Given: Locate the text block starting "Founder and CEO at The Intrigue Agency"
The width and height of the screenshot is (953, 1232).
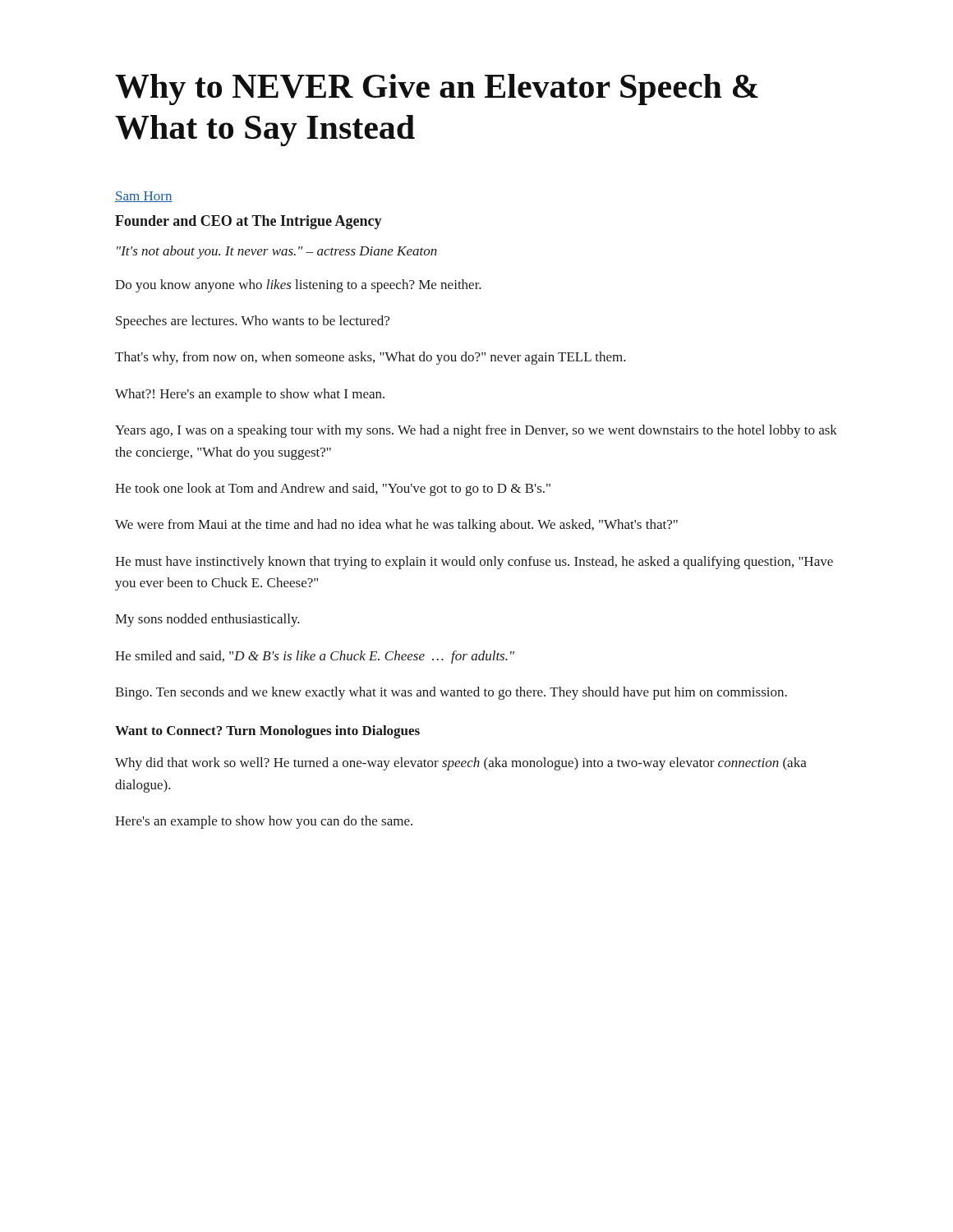Looking at the screenshot, I should click(x=248, y=221).
